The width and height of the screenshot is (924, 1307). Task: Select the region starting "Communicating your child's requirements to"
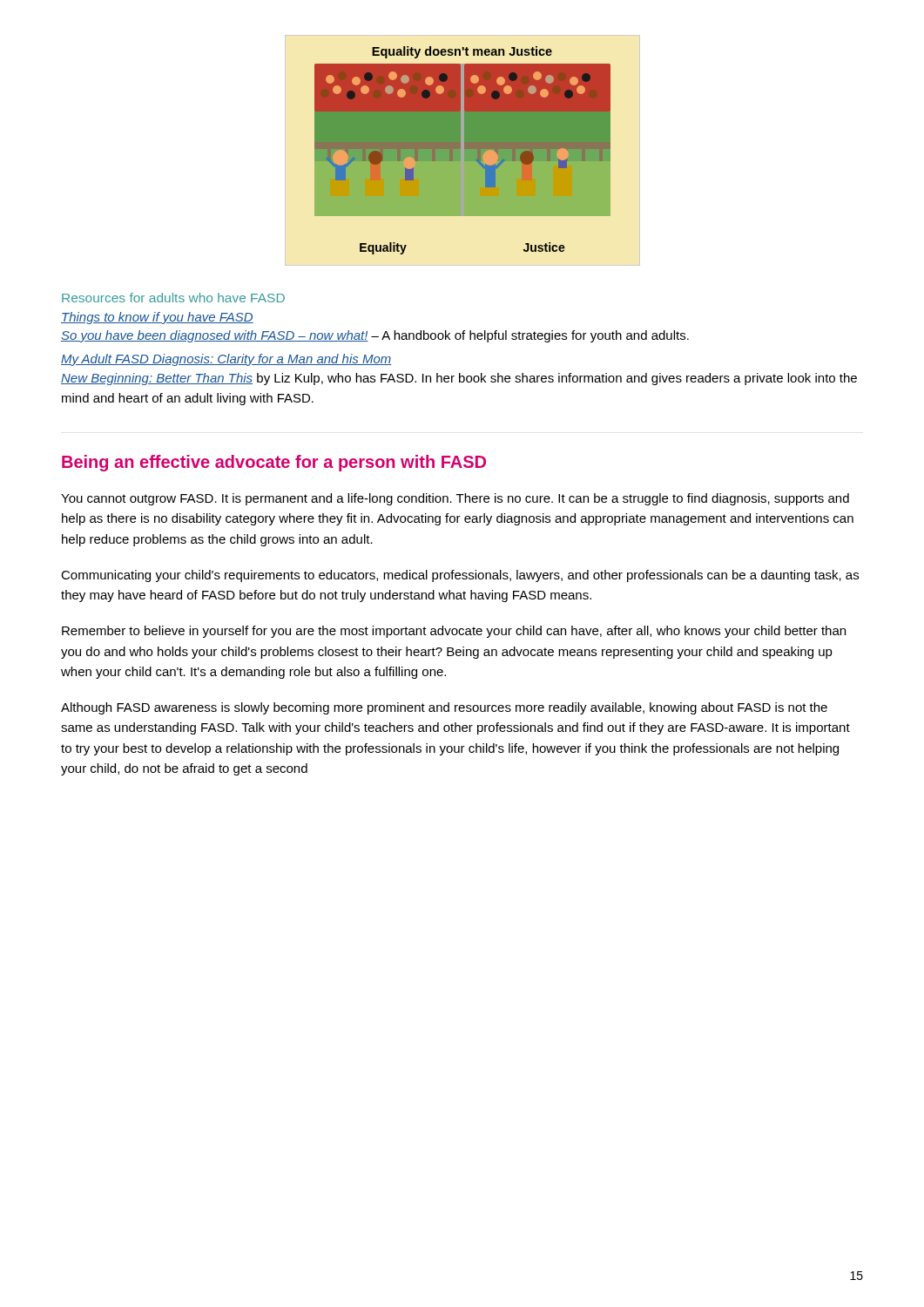coord(460,585)
